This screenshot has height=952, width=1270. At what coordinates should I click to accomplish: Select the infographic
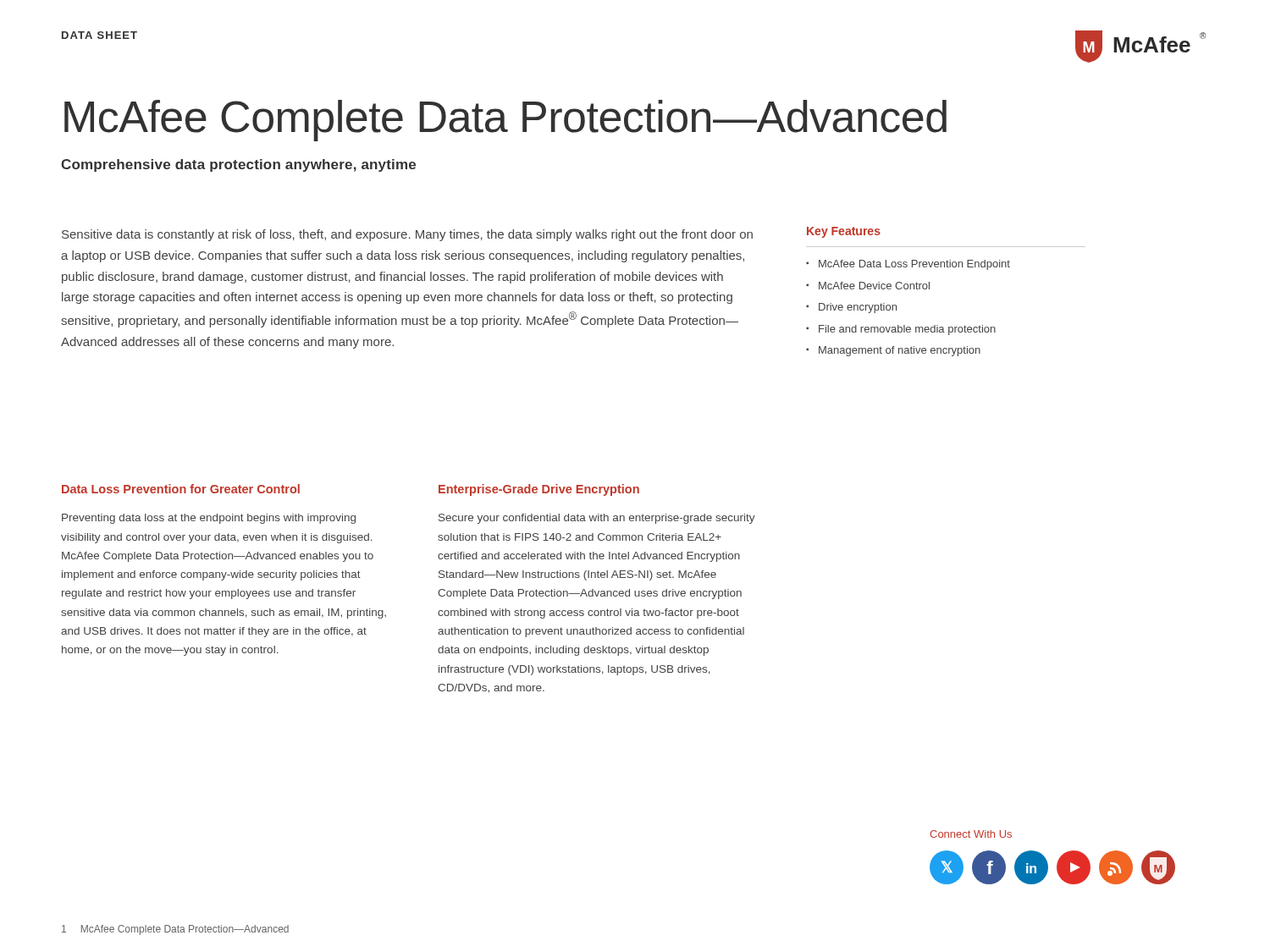point(1069,867)
